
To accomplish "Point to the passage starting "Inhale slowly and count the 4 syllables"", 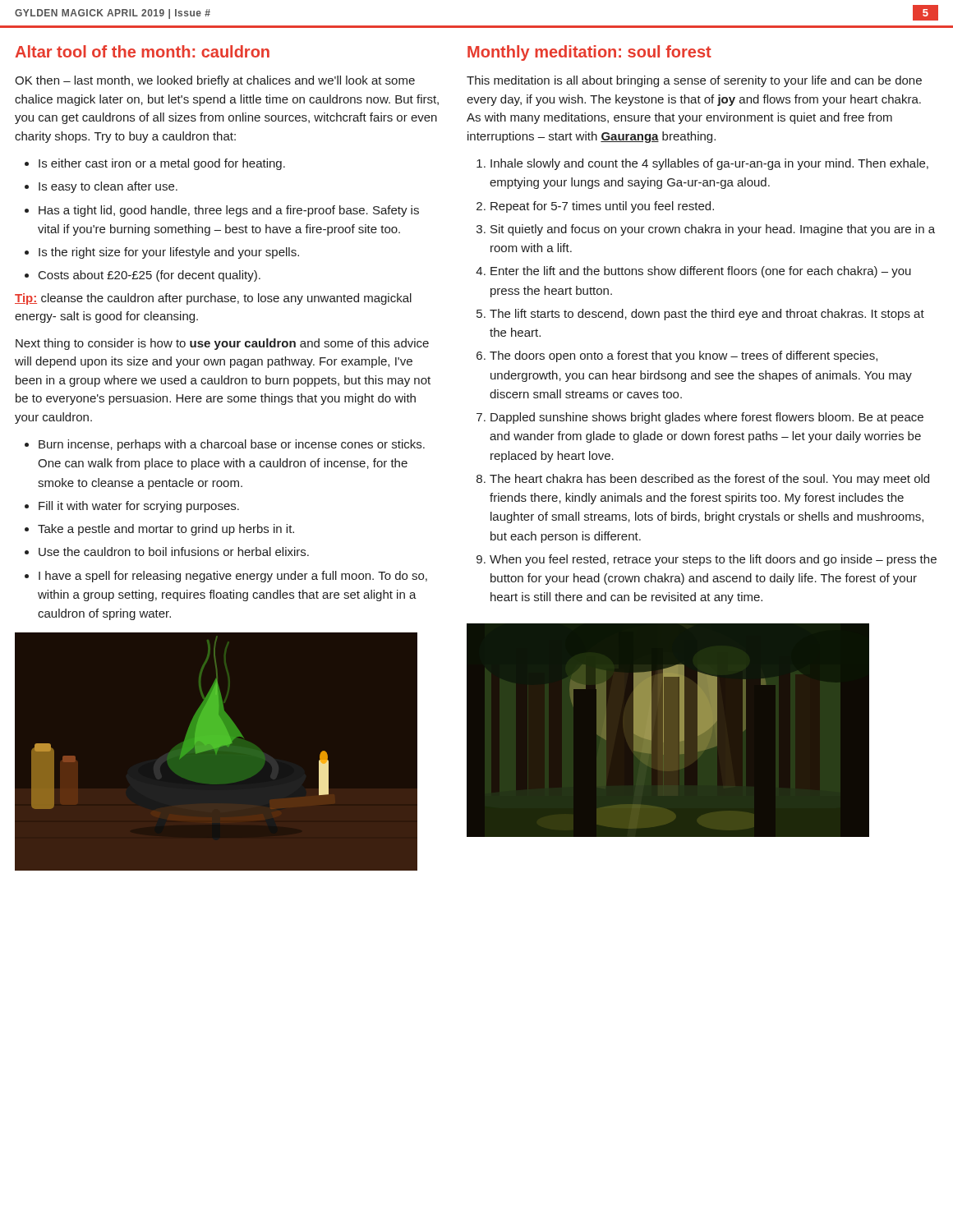I will 702,173.
